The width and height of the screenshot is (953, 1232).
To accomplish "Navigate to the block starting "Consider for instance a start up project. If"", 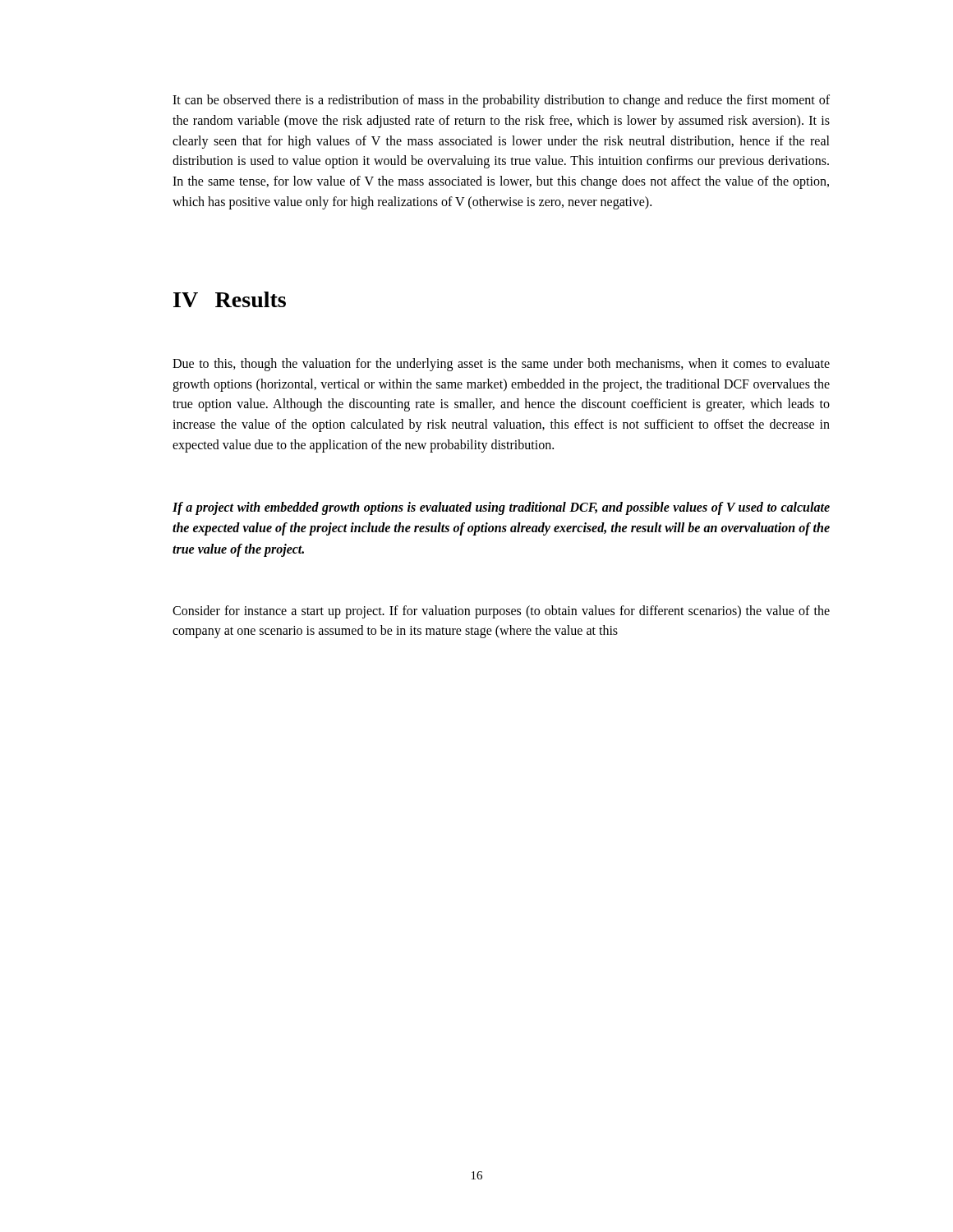I will [501, 620].
